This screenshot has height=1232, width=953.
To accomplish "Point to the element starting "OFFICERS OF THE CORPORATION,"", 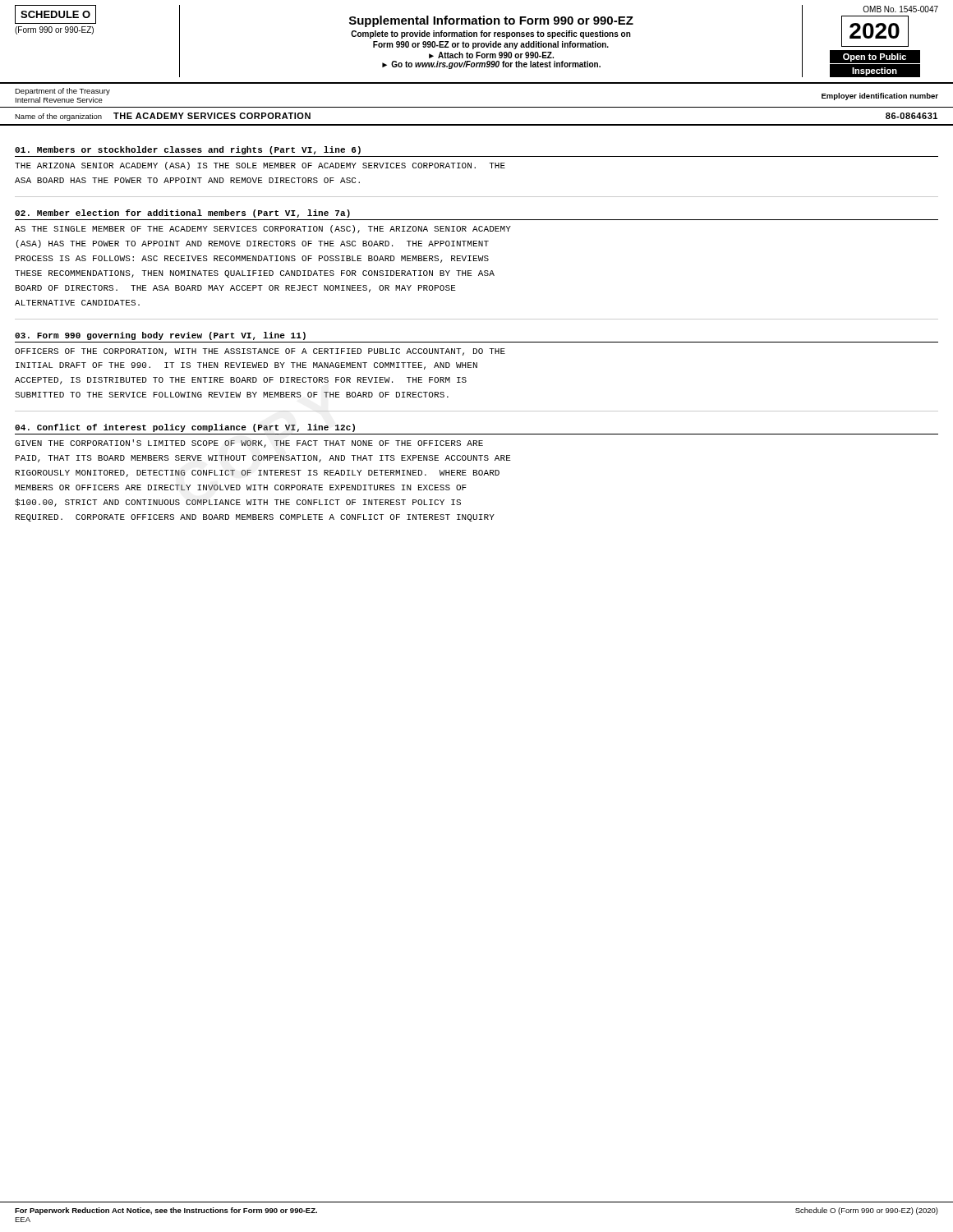I will (x=260, y=351).
